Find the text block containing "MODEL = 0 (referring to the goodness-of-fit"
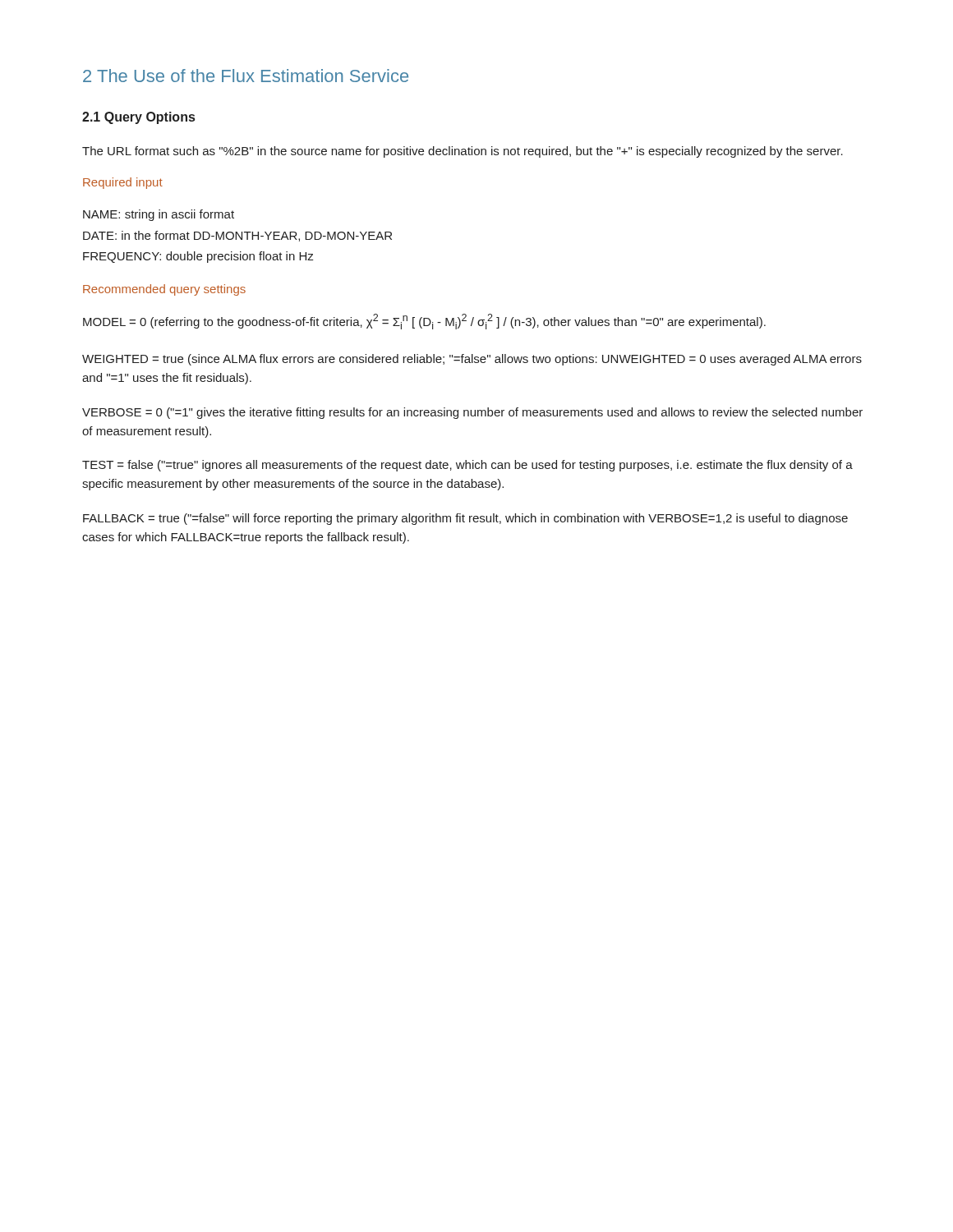Screen dimensions: 1232x953 476,322
